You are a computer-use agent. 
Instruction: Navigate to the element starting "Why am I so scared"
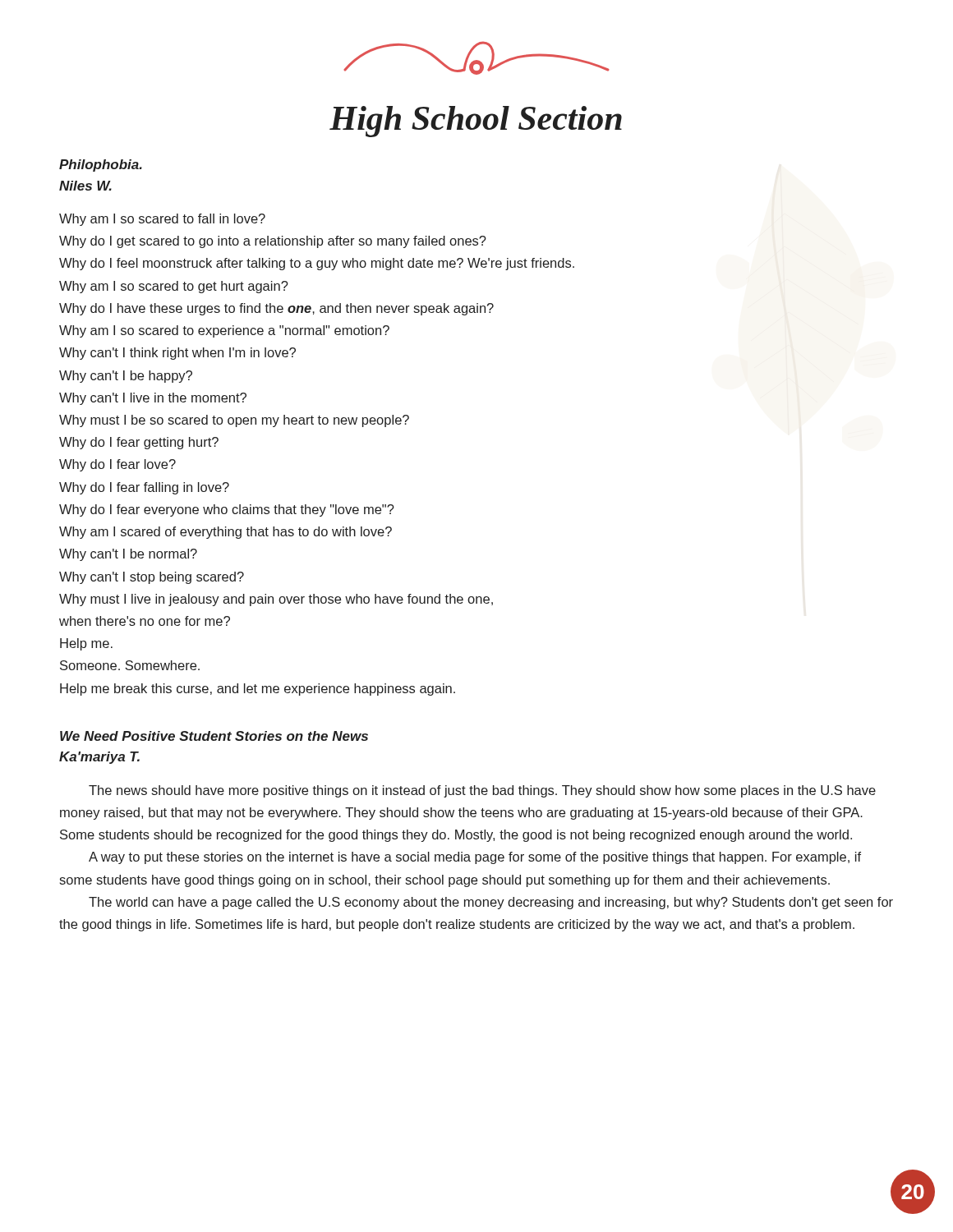162,220
